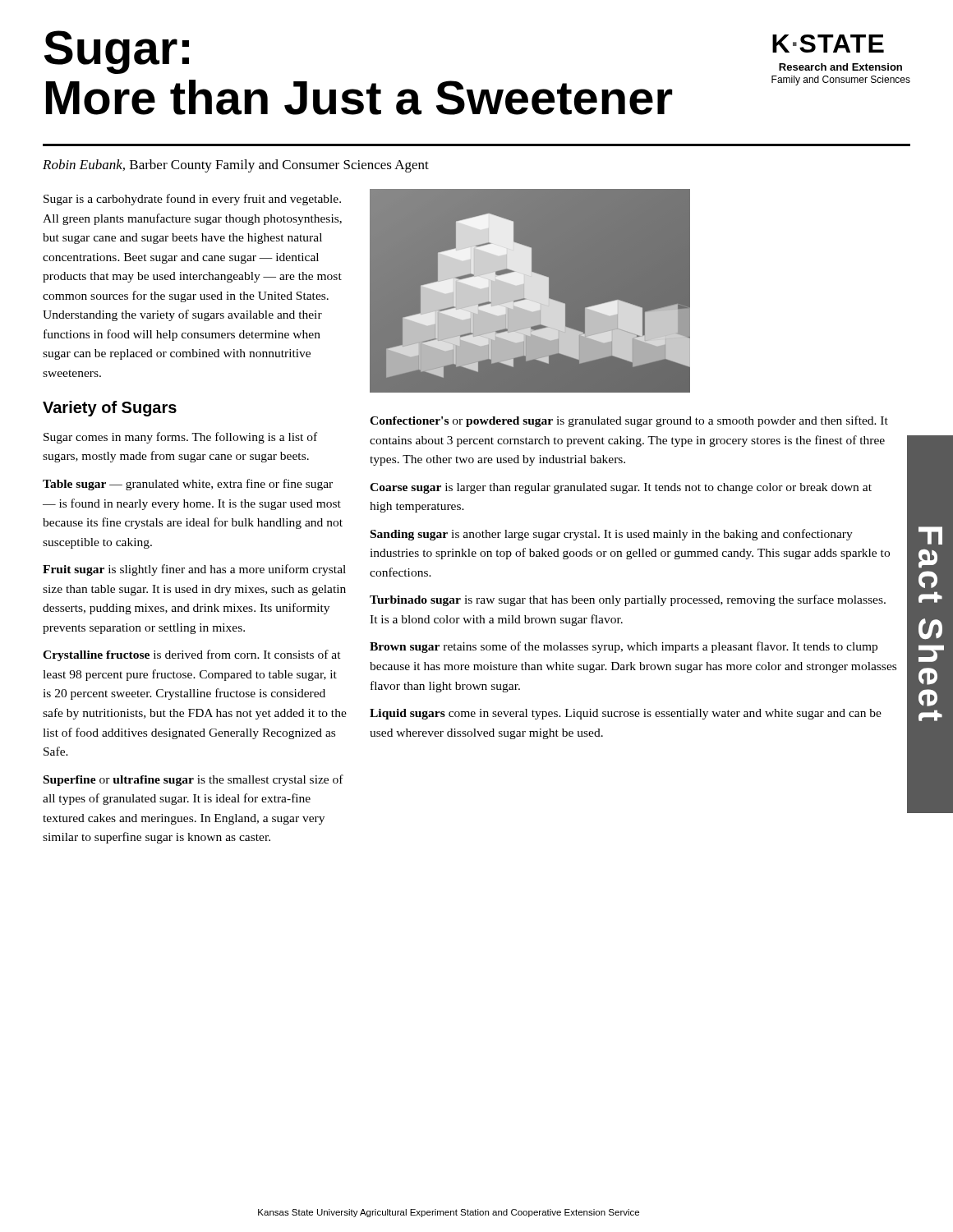Image resolution: width=953 pixels, height=1232 pixels.
Task: Locate the text block starting "Crystalline fructose is derived from corn. It"
Action: (195, 703)
